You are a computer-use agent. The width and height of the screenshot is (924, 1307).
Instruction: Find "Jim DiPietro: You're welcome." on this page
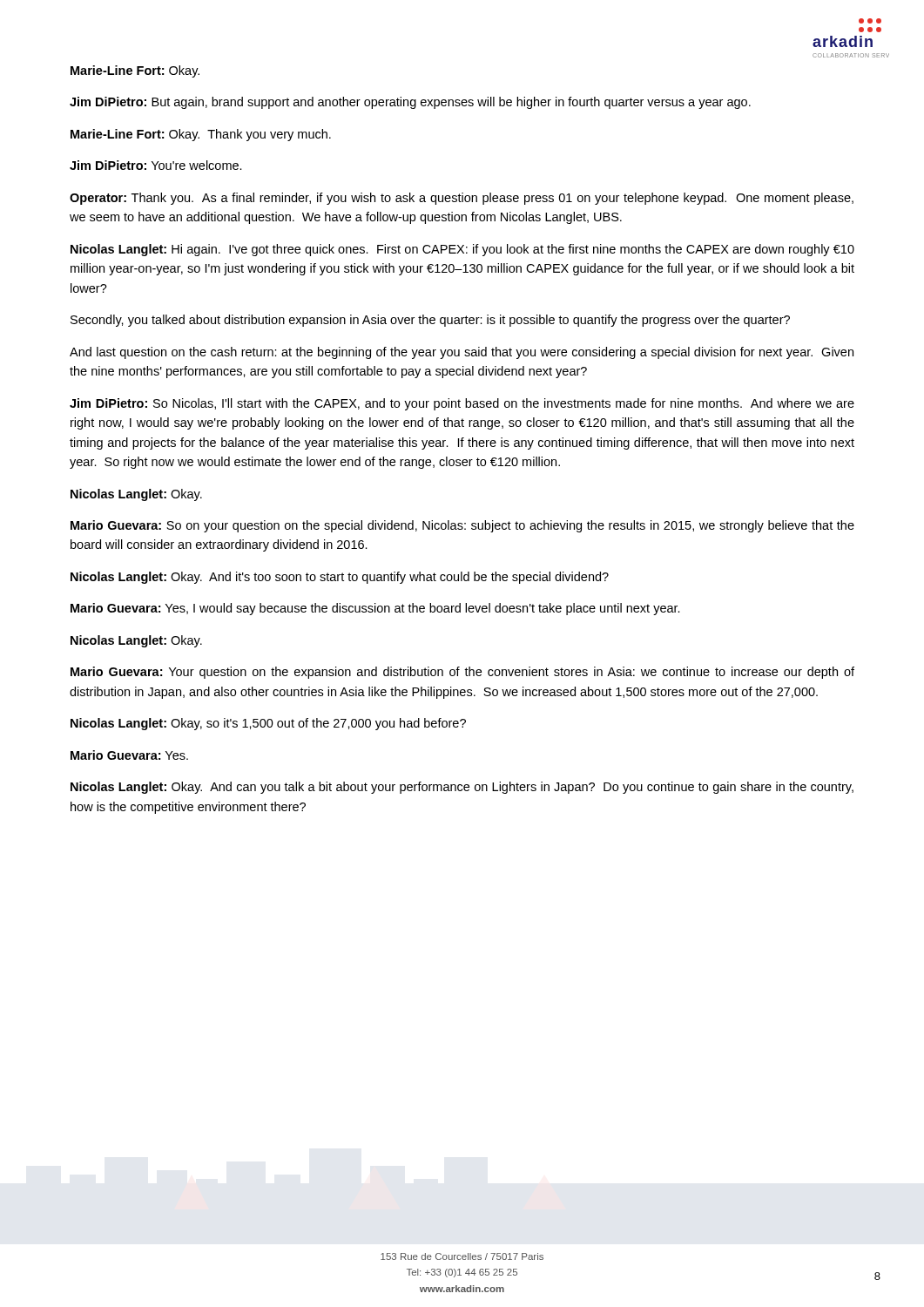156,166
